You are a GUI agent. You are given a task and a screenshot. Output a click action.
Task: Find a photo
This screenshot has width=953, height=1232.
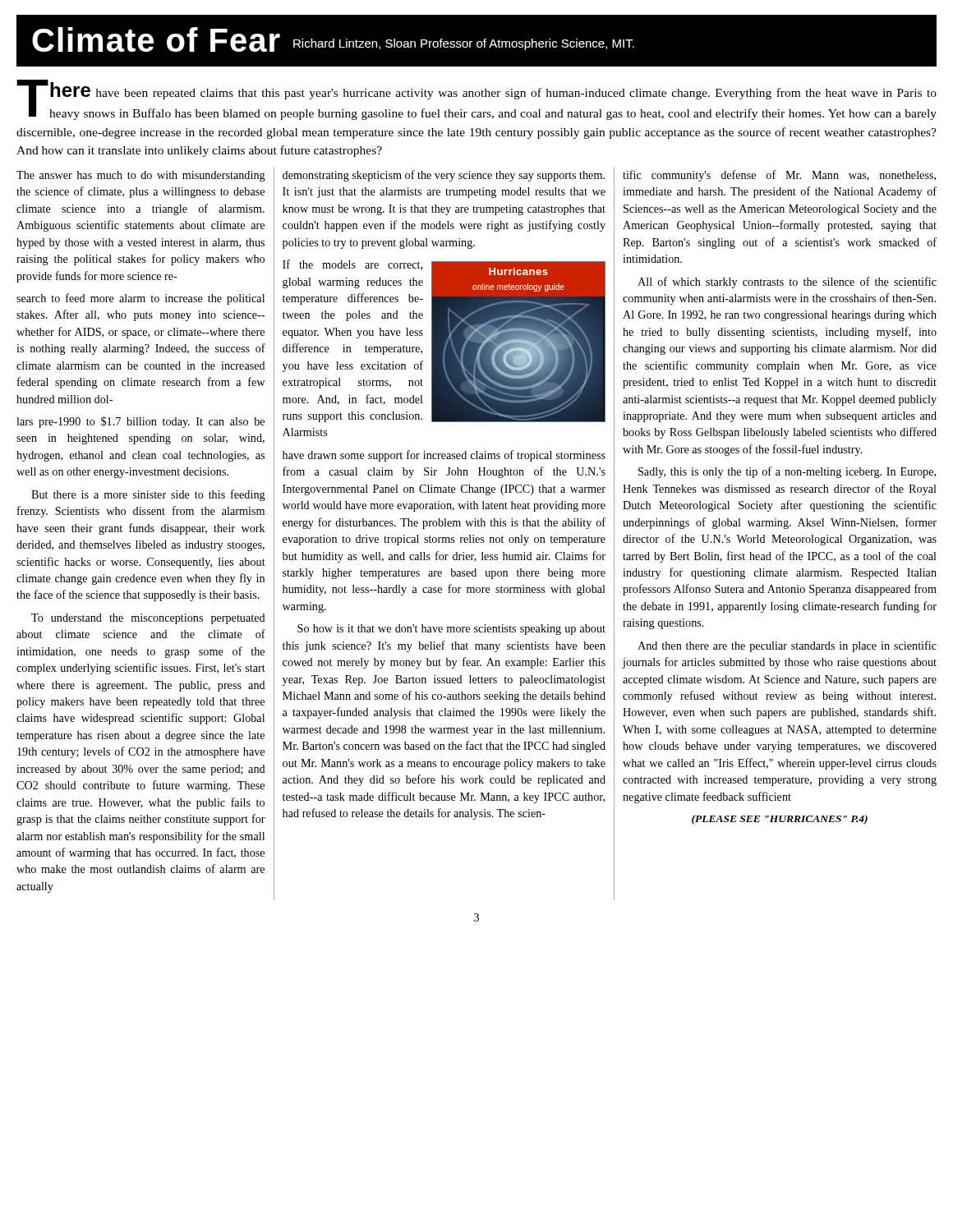pos(518,342)
